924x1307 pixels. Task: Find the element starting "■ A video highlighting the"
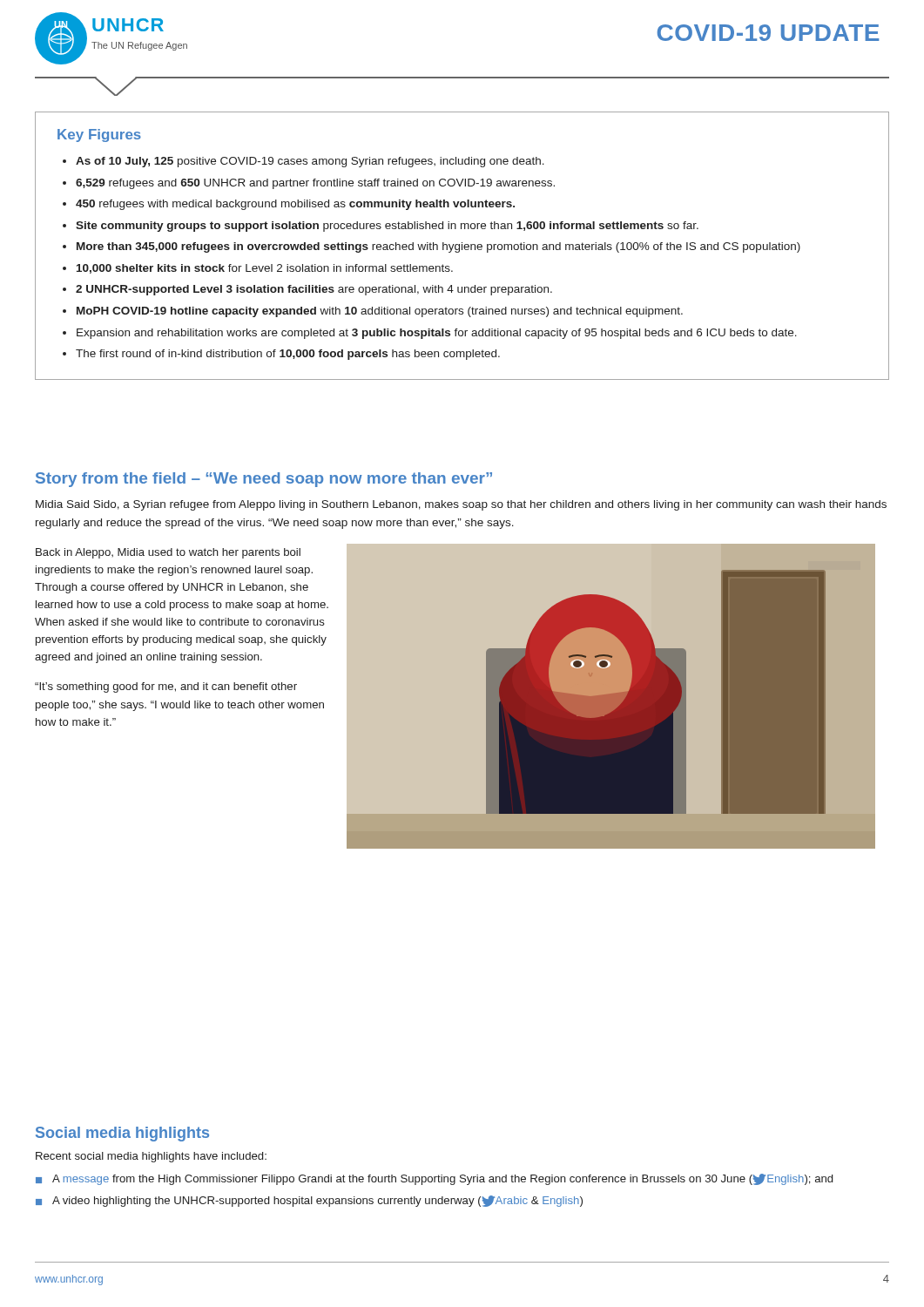click(x=309, y=1200)
